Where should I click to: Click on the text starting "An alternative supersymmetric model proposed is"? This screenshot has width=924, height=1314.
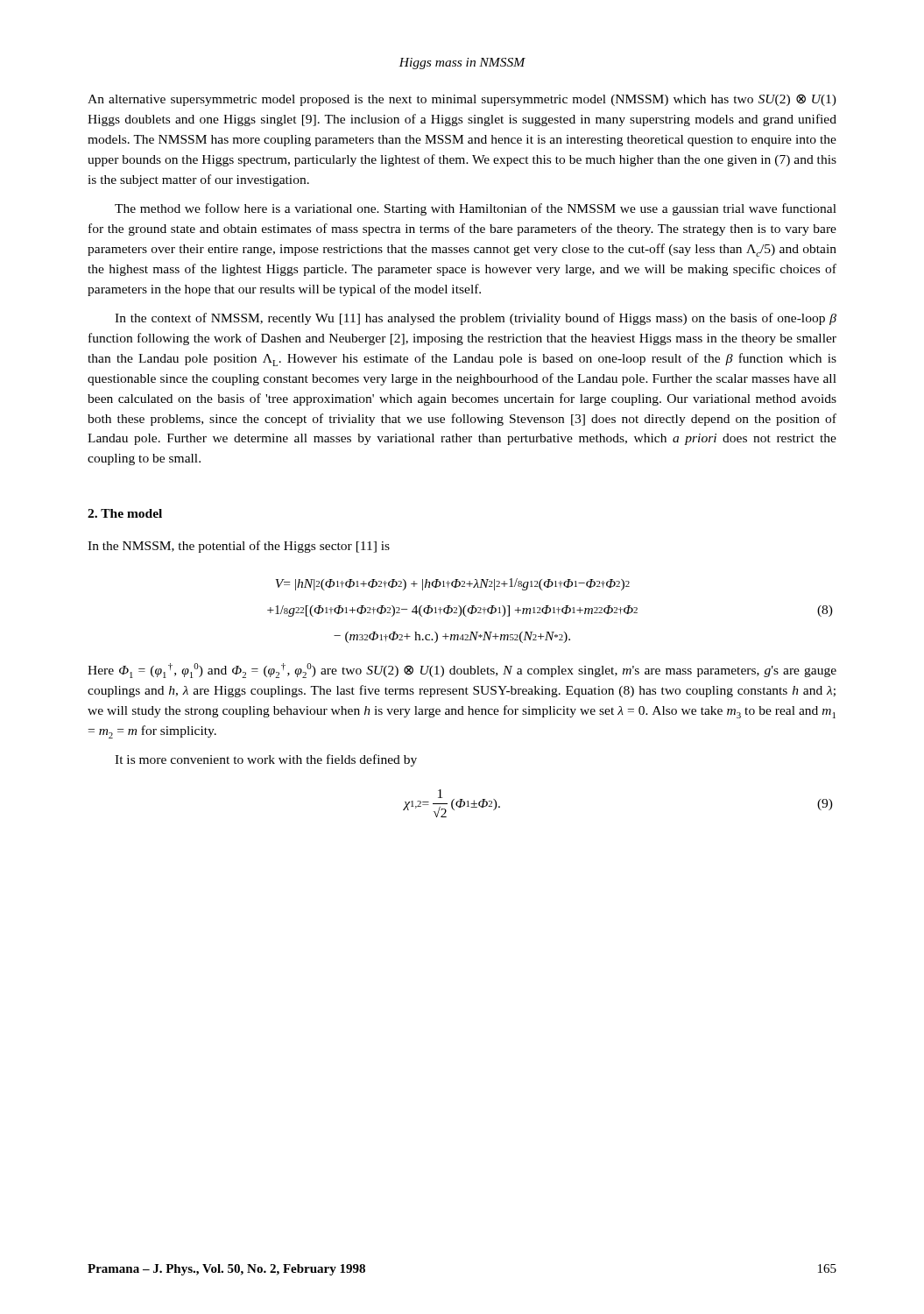(462, 139)
